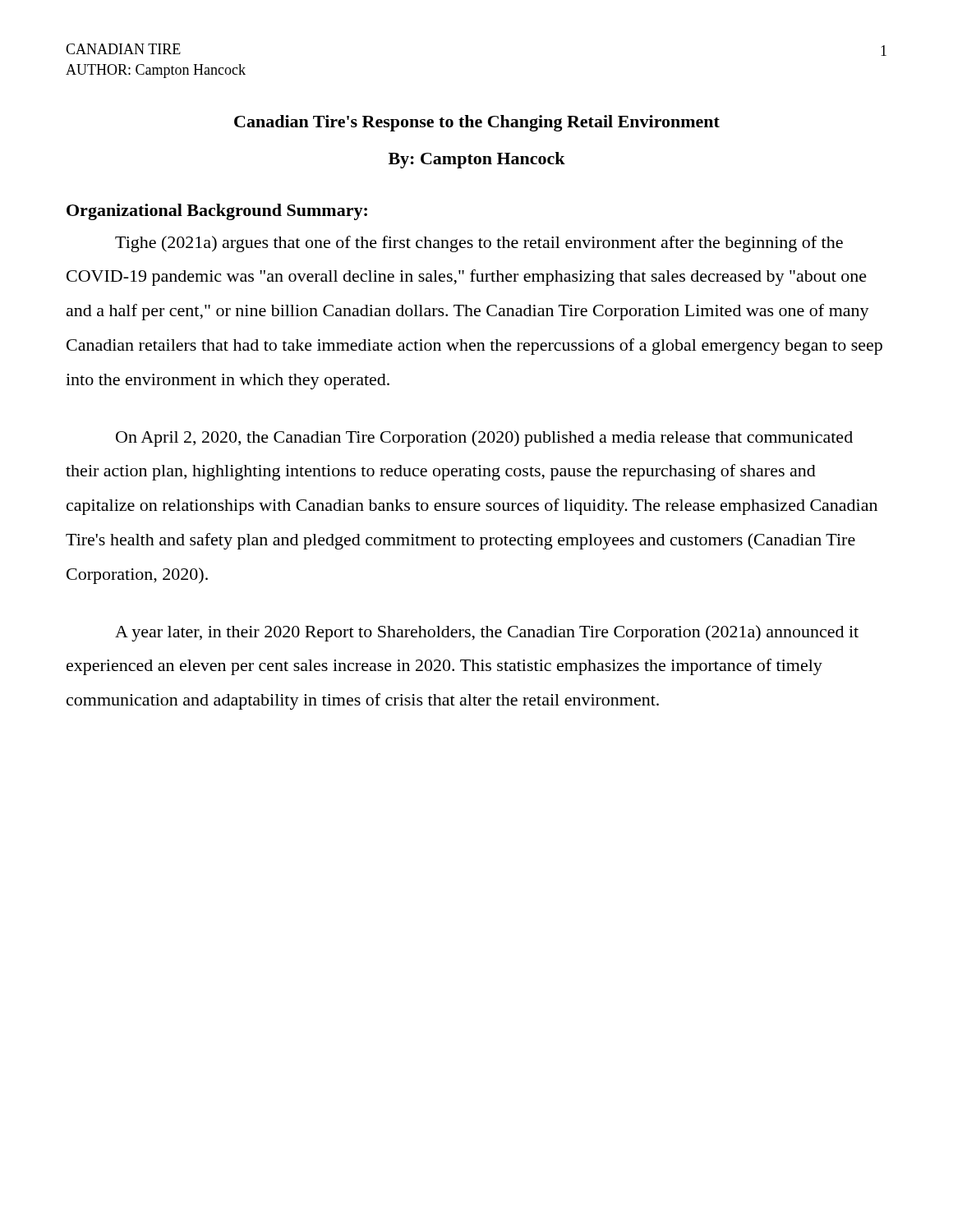Locate the title that opens with "Canadian Tire's Response to the Changing Retail"
The width and height of the screenshot is (953, 1232).
(476, 121)
